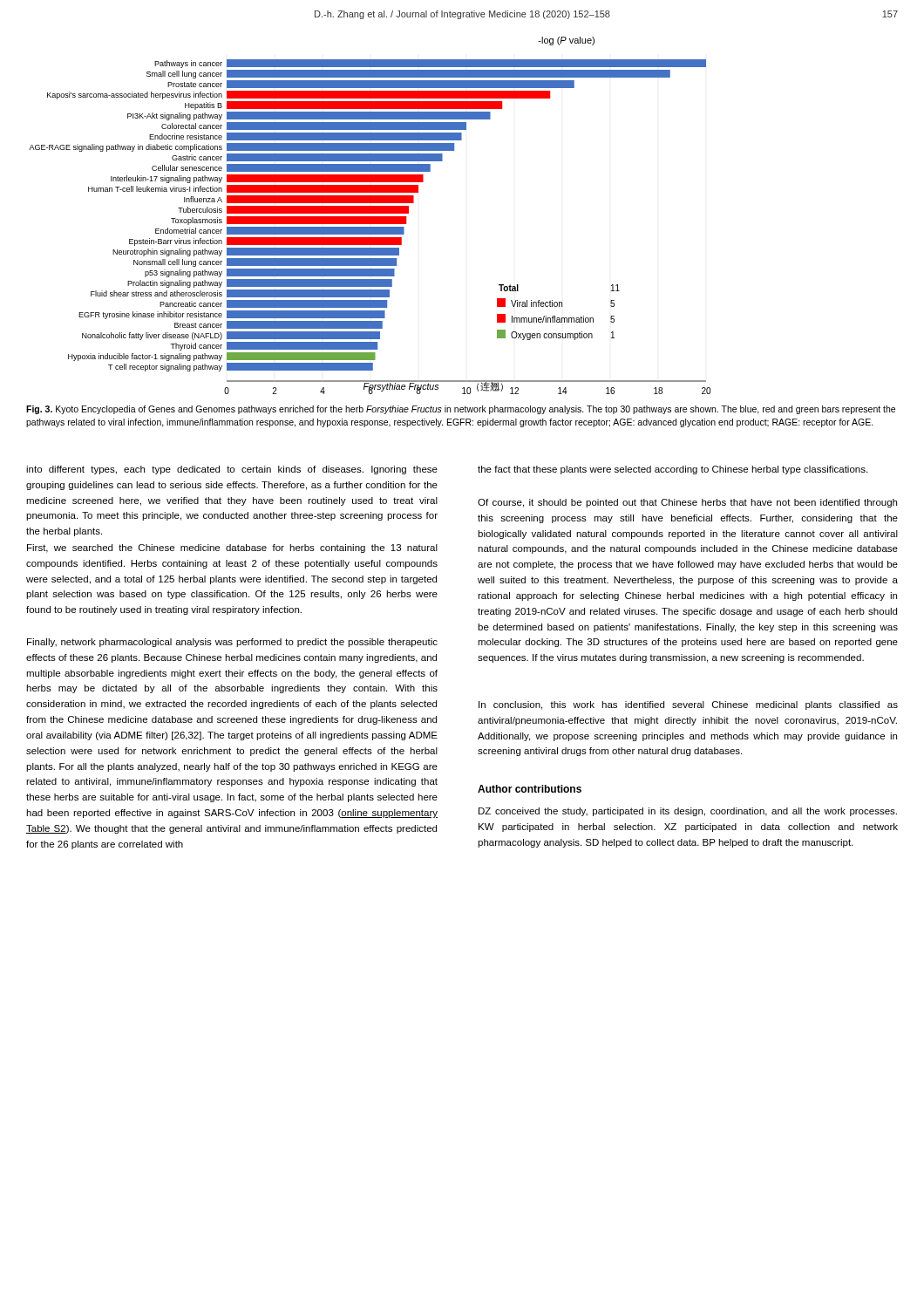Click on the text block with the text "into different types, each type dedicated to certain"
Screen dimensions: 1308x924
(x=232, y=500)
